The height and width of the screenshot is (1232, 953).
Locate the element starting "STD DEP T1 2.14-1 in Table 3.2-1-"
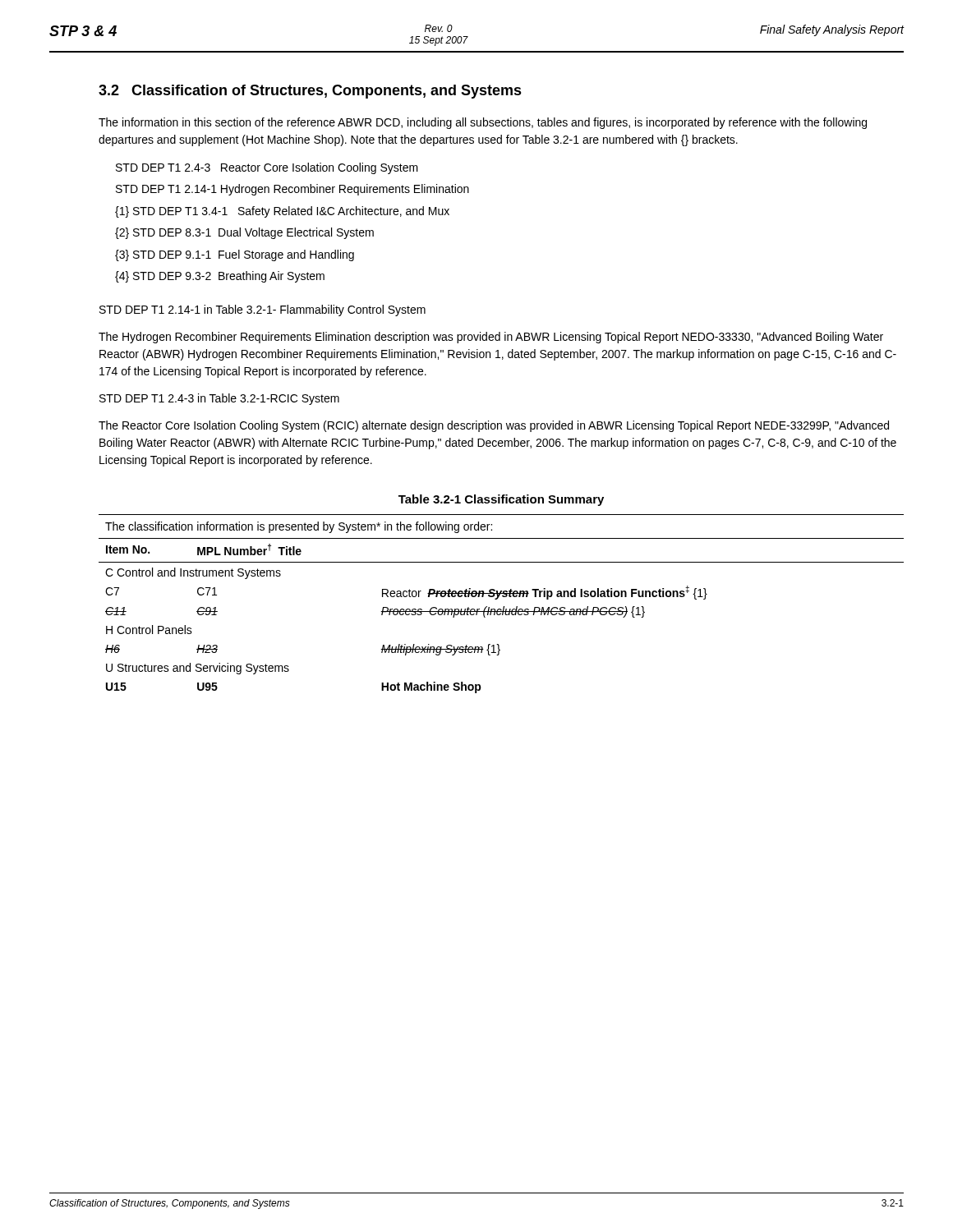coord(262,310)
